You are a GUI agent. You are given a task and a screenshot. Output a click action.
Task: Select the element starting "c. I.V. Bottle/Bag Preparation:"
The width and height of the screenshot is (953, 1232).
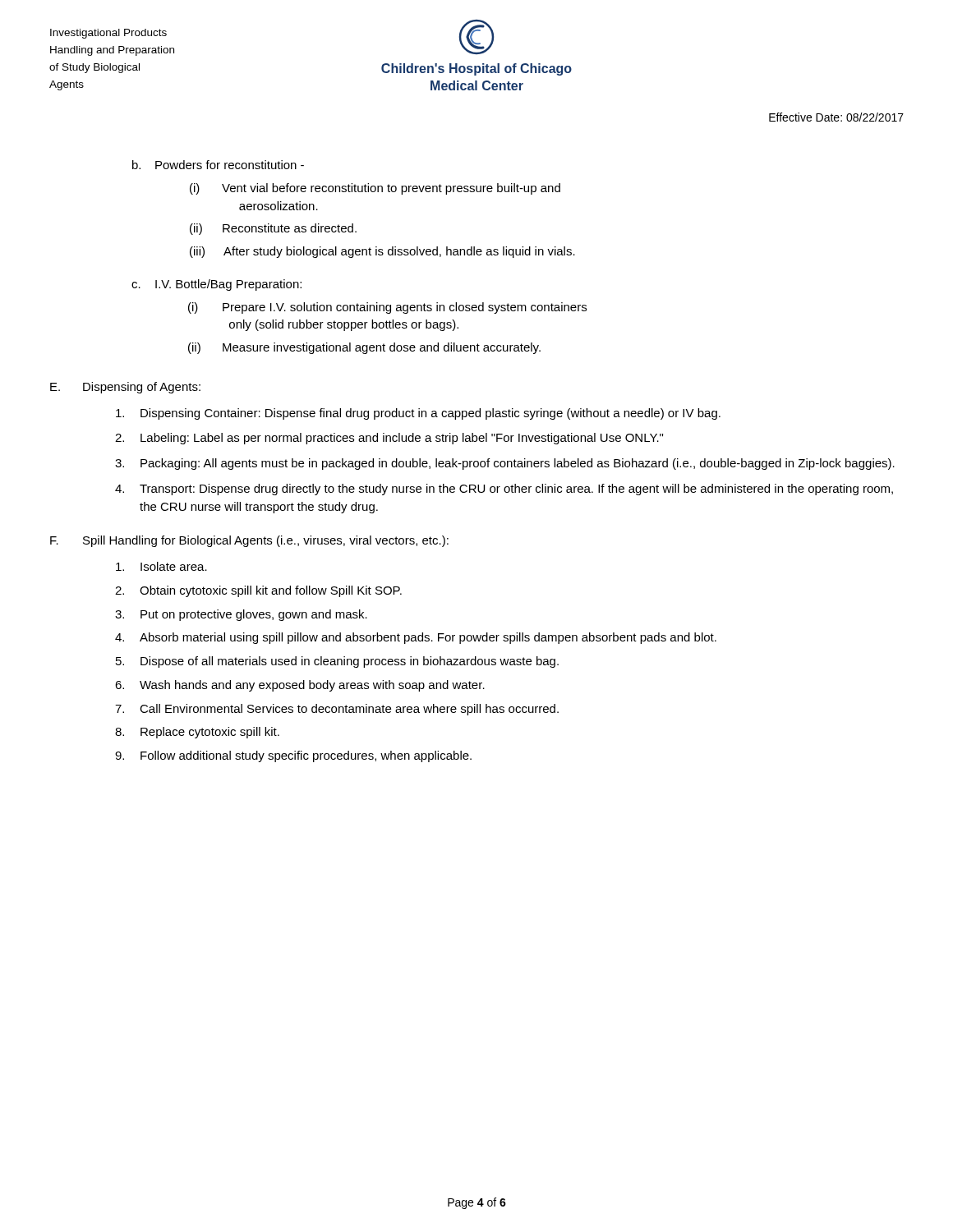(x=217, y=284)
